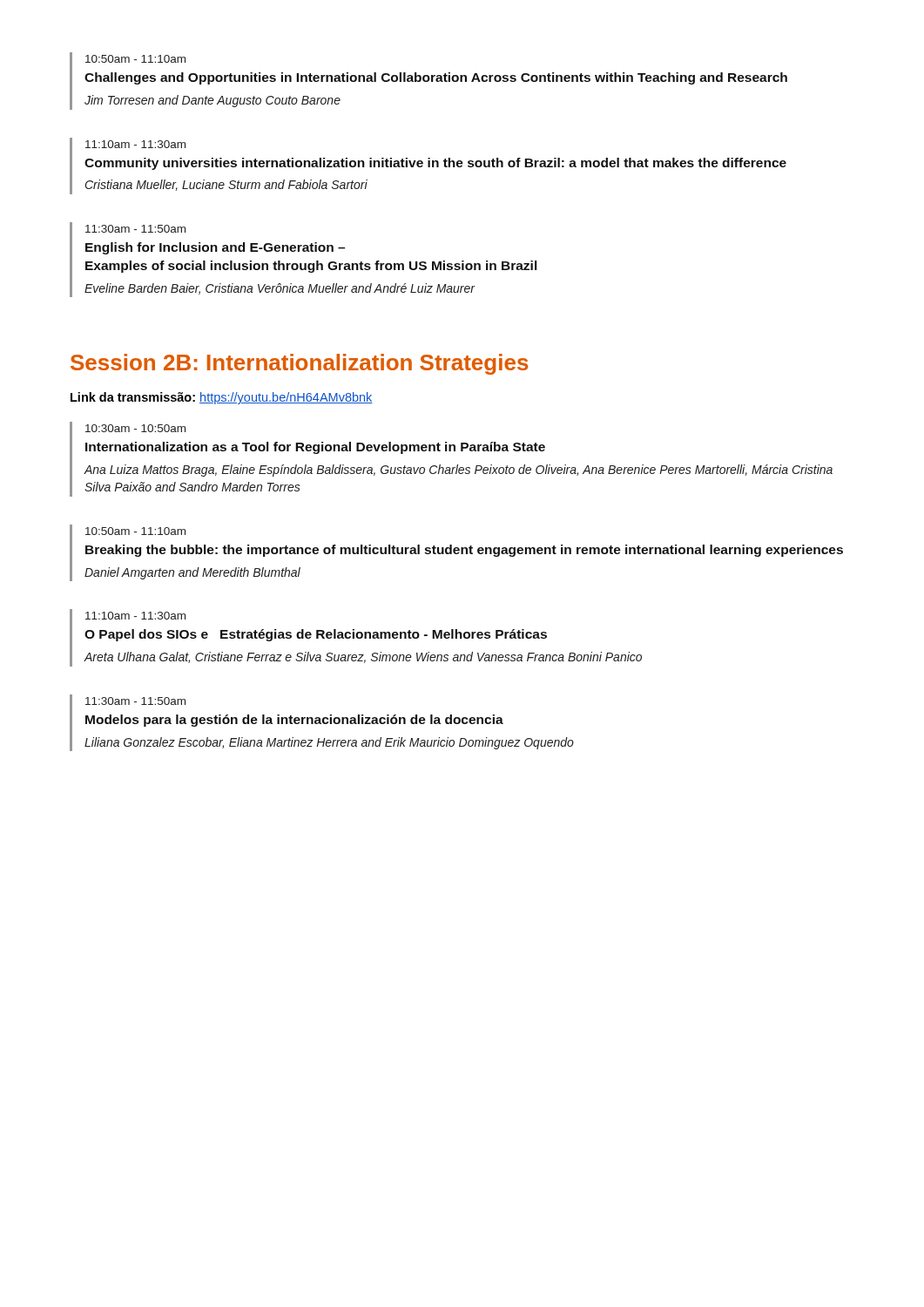Screen dimensions: 1307x924
Task: Select the text block starting "Cristiana Mueller, Luciane Sturm and Fabiola Sartori"
Action: [226, 185]
